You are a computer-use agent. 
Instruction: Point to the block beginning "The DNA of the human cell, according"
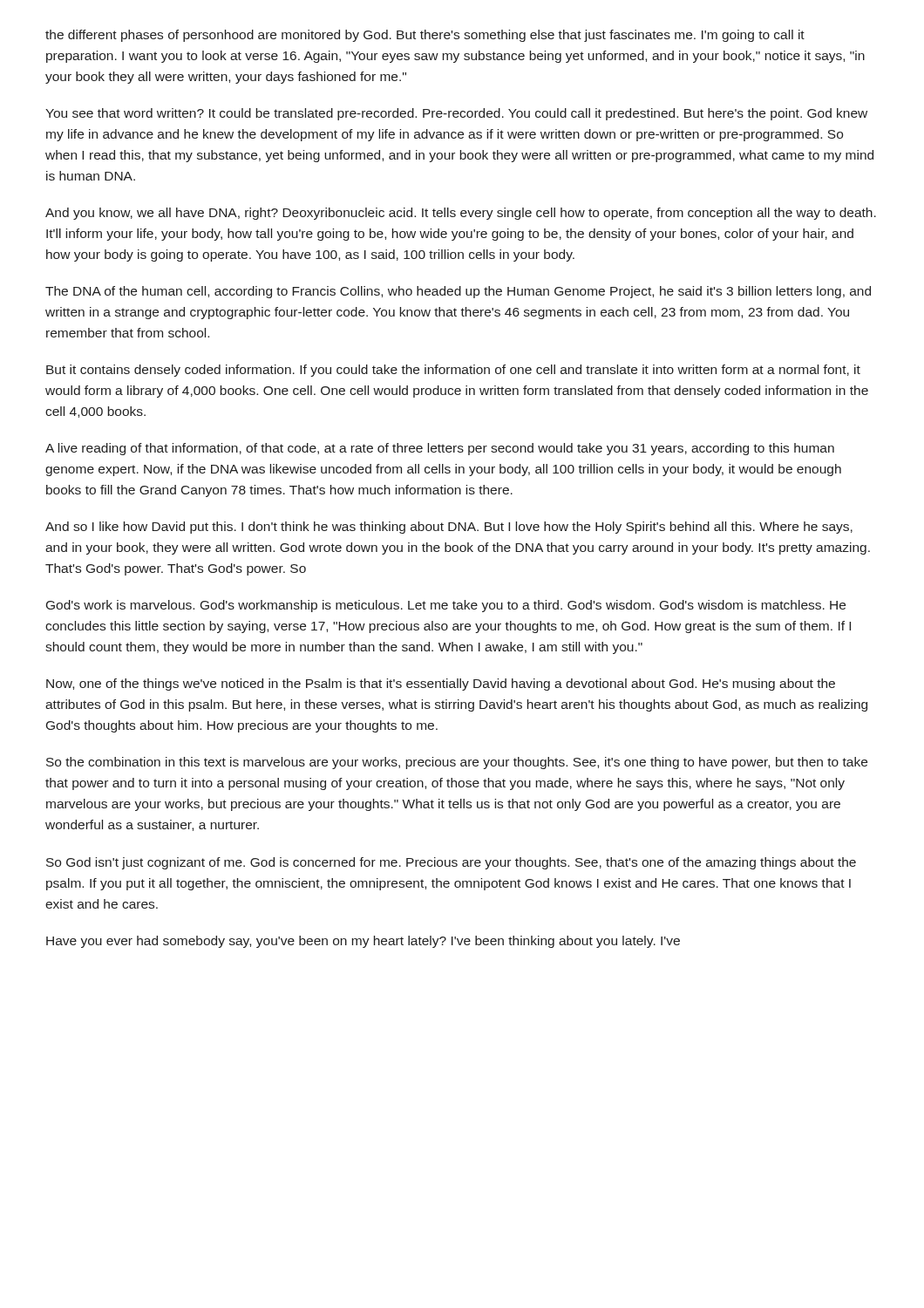click(x=459, y=312)
